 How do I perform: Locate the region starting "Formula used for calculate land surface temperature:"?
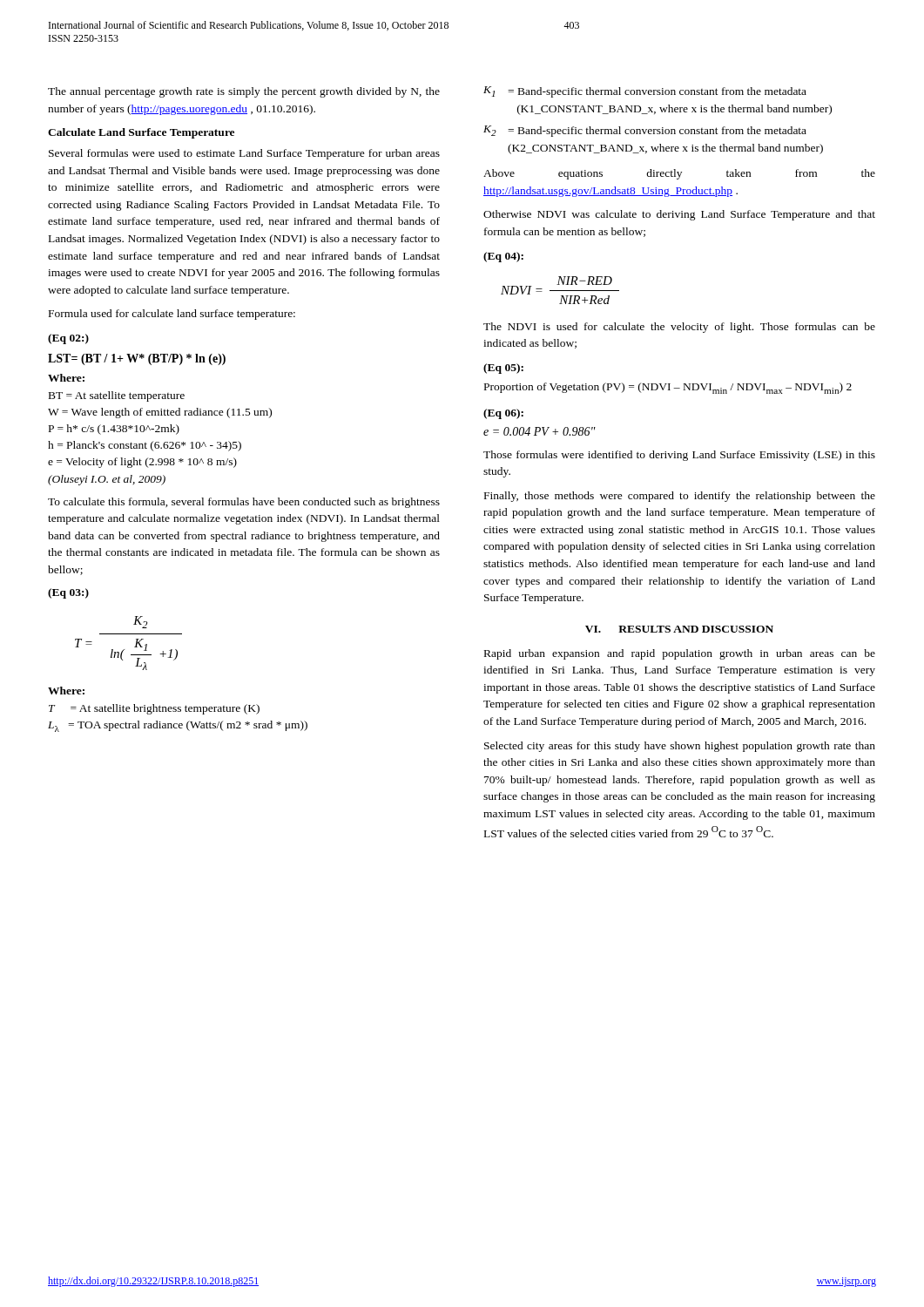coord(244,314)
